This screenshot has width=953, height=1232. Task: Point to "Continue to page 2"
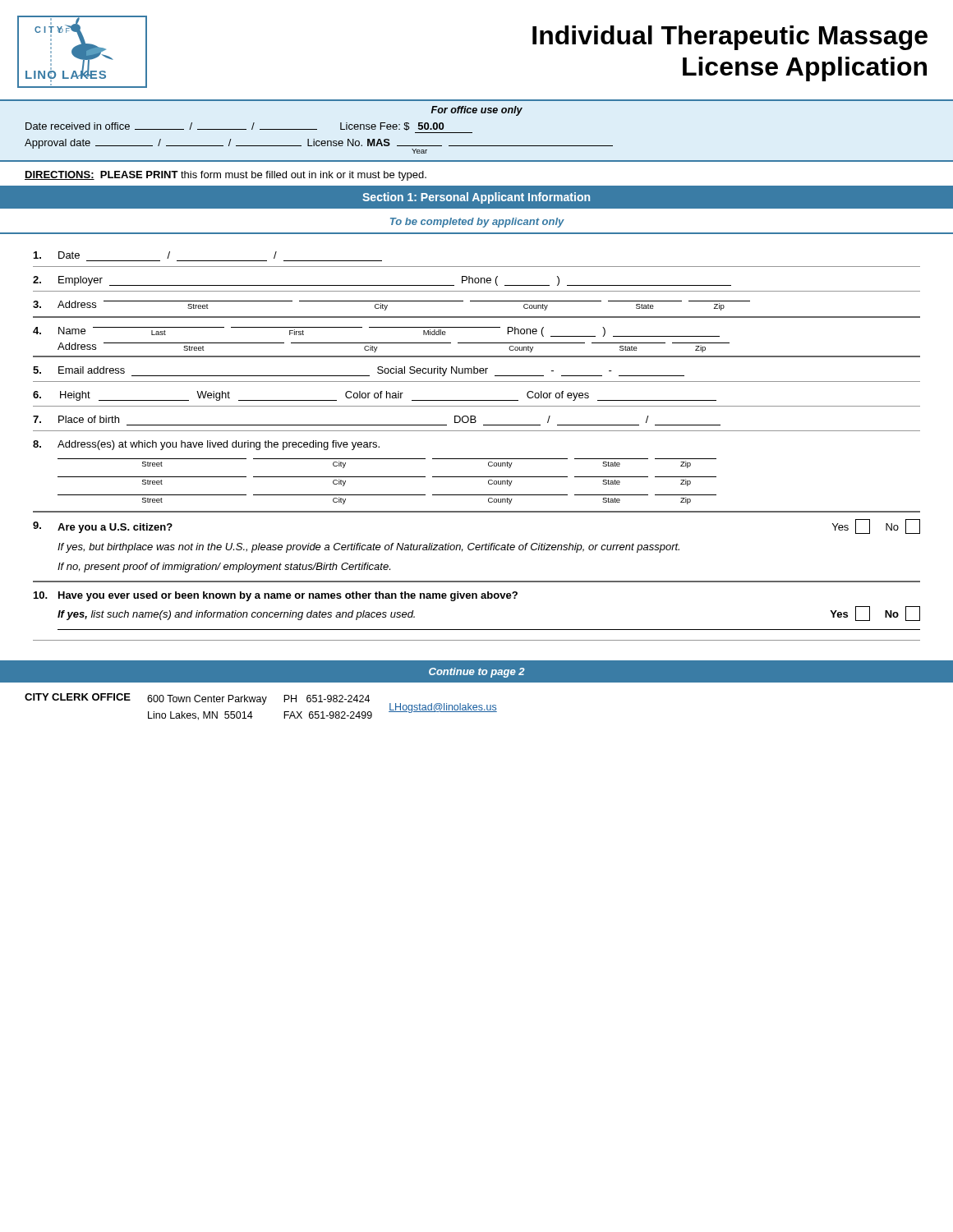coord(476,671)
